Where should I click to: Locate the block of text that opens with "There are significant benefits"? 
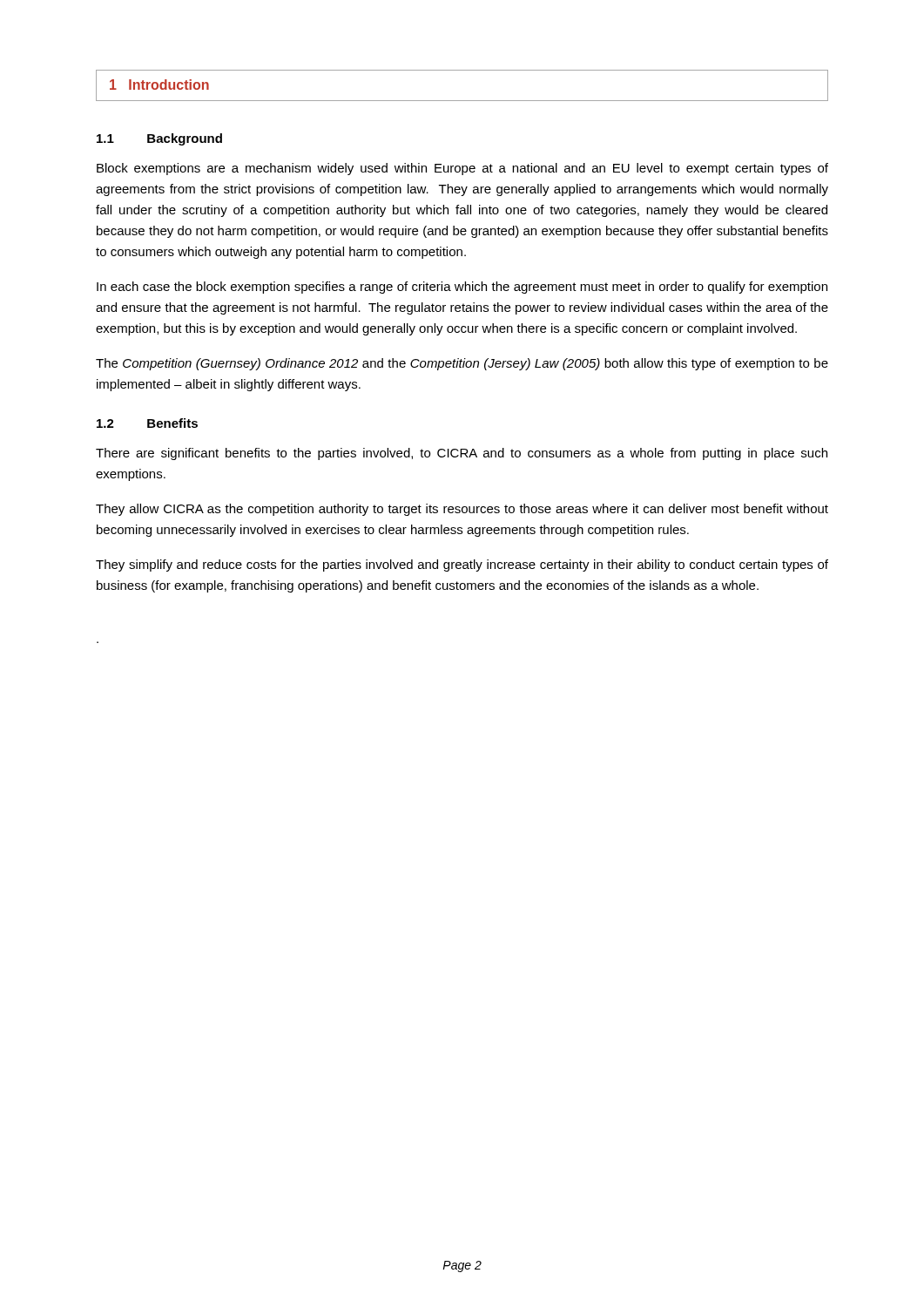(462, 463)
